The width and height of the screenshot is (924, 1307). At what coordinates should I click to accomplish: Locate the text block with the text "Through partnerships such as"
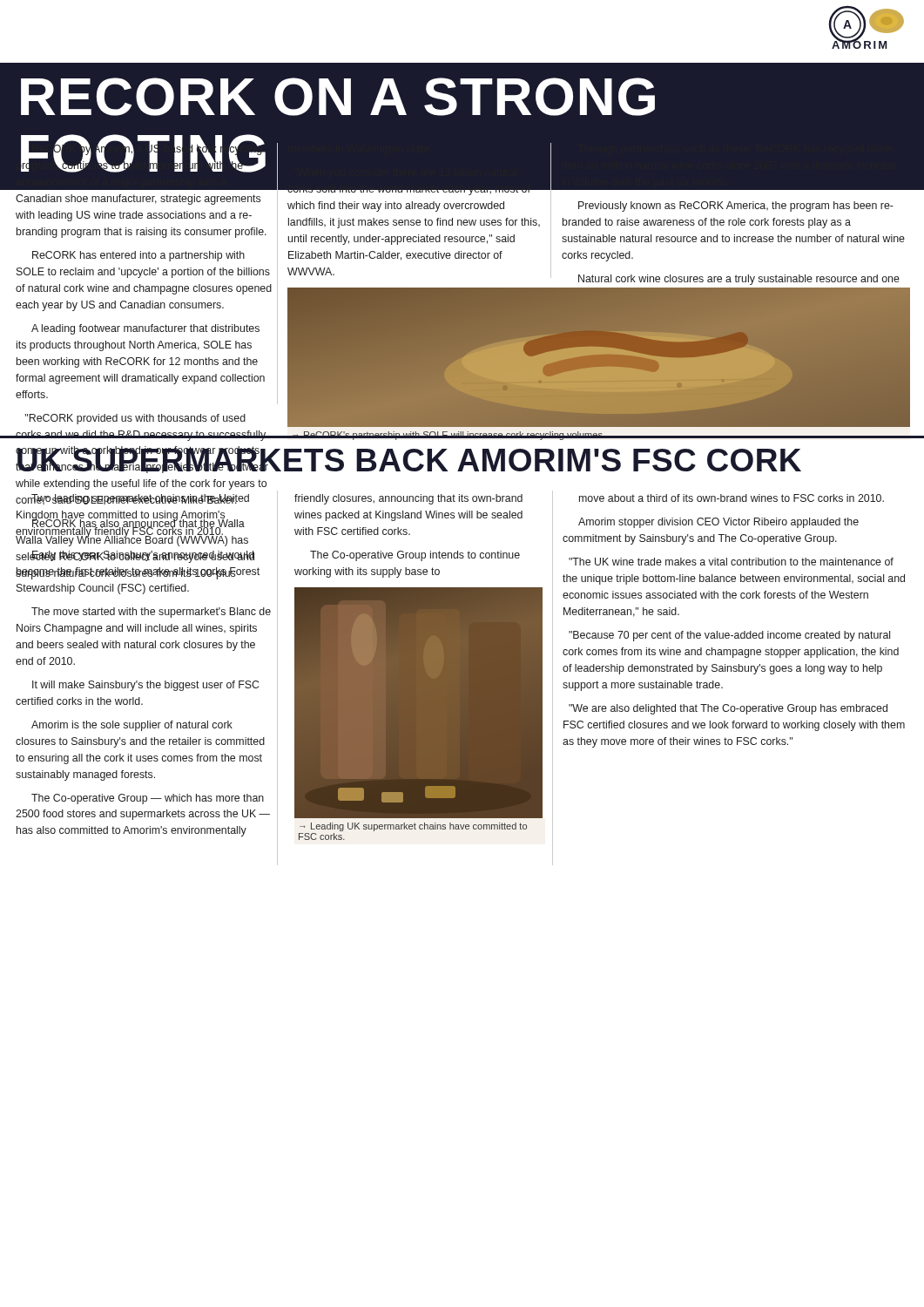(735, 242)
